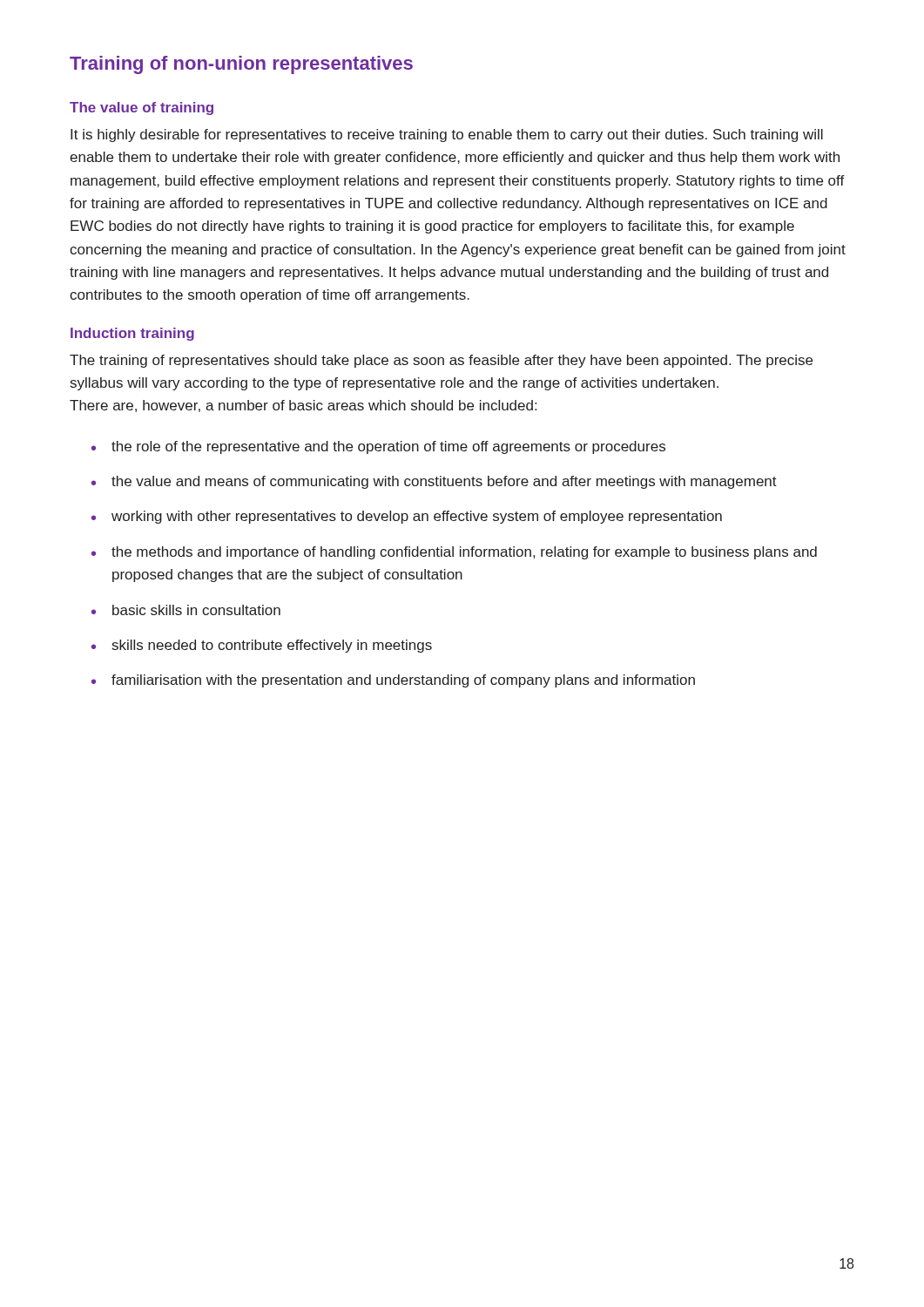The width and height of the screenshot is (924, 1307).
Task: Click on the text block that says "It is highly desirable for representatives"
Action: point(462,216)
